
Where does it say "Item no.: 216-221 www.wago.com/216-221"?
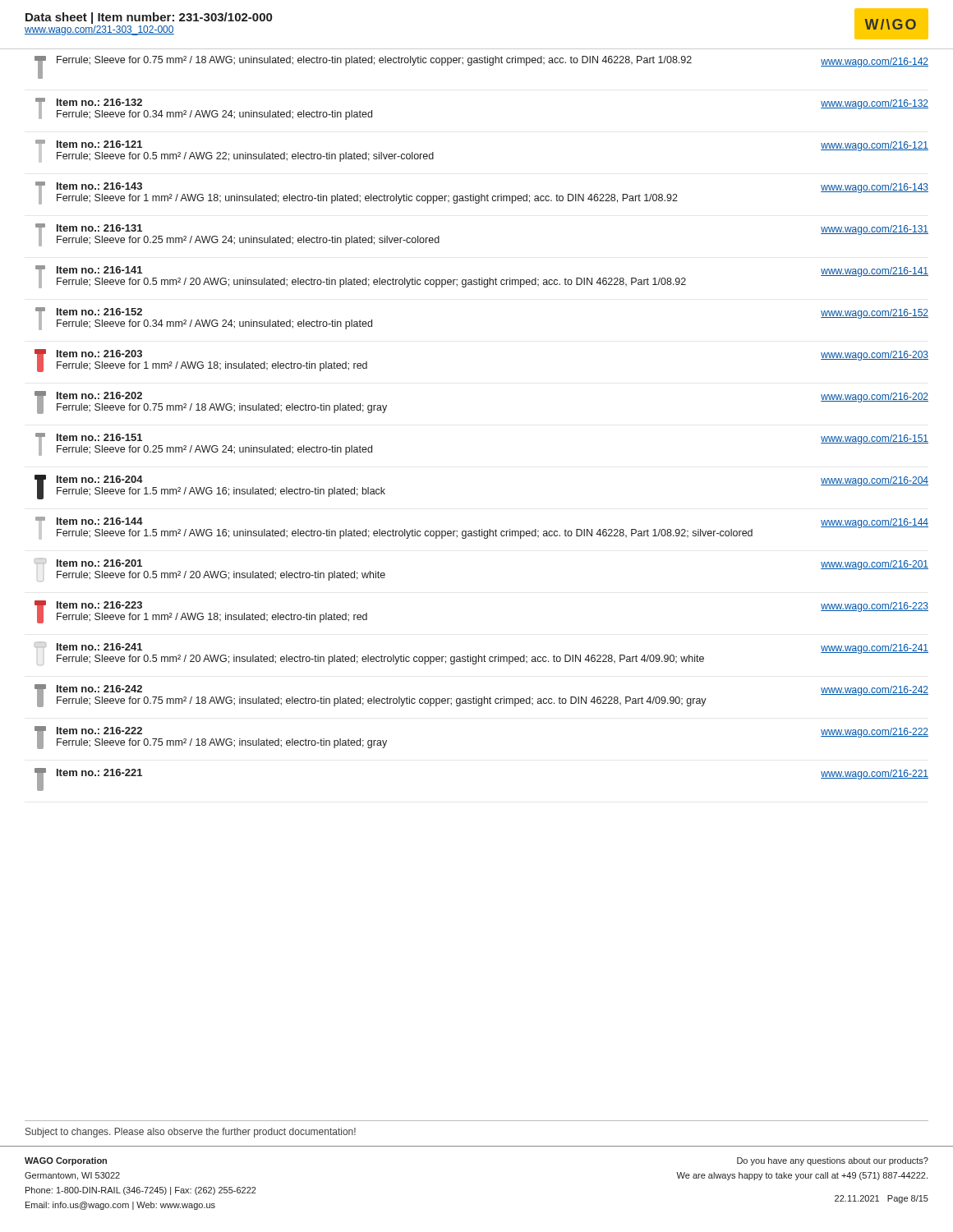(40, 779)
